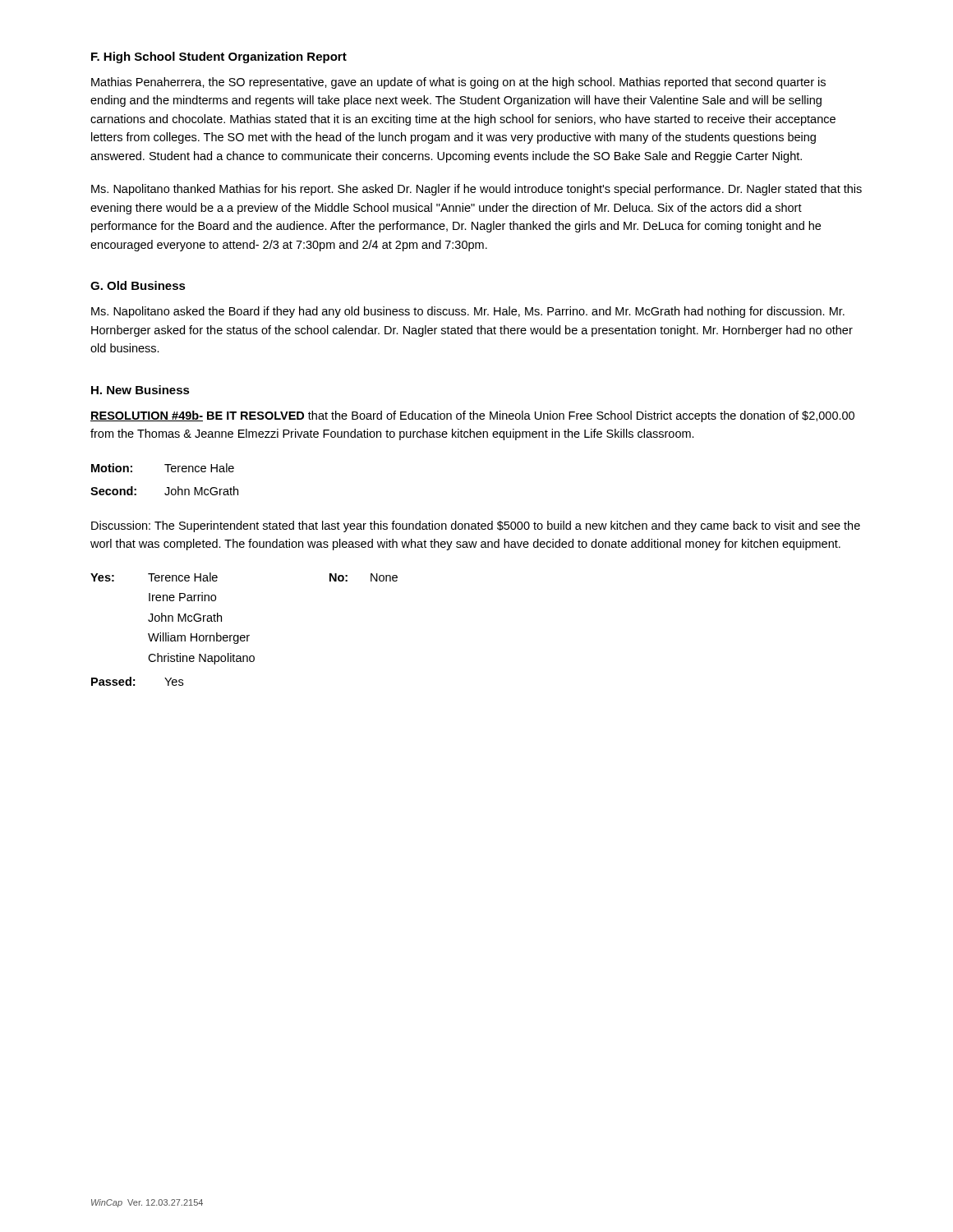Select the text that says "Motion: Terence Hale Second: John McGrath"
The width and height of the screenshot is (953, 1232).
163,468
